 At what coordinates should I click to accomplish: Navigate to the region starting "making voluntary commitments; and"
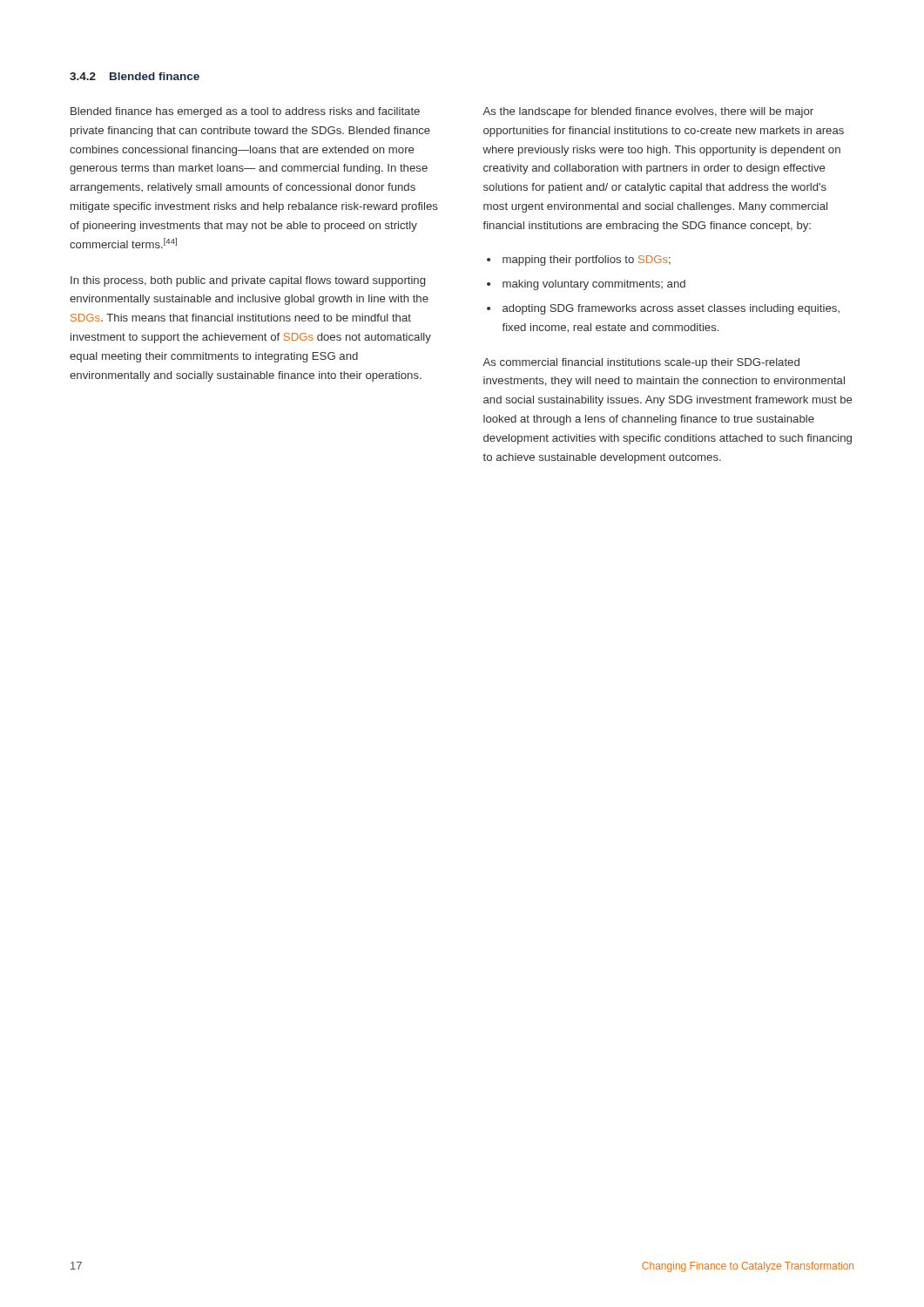point(594,284)
